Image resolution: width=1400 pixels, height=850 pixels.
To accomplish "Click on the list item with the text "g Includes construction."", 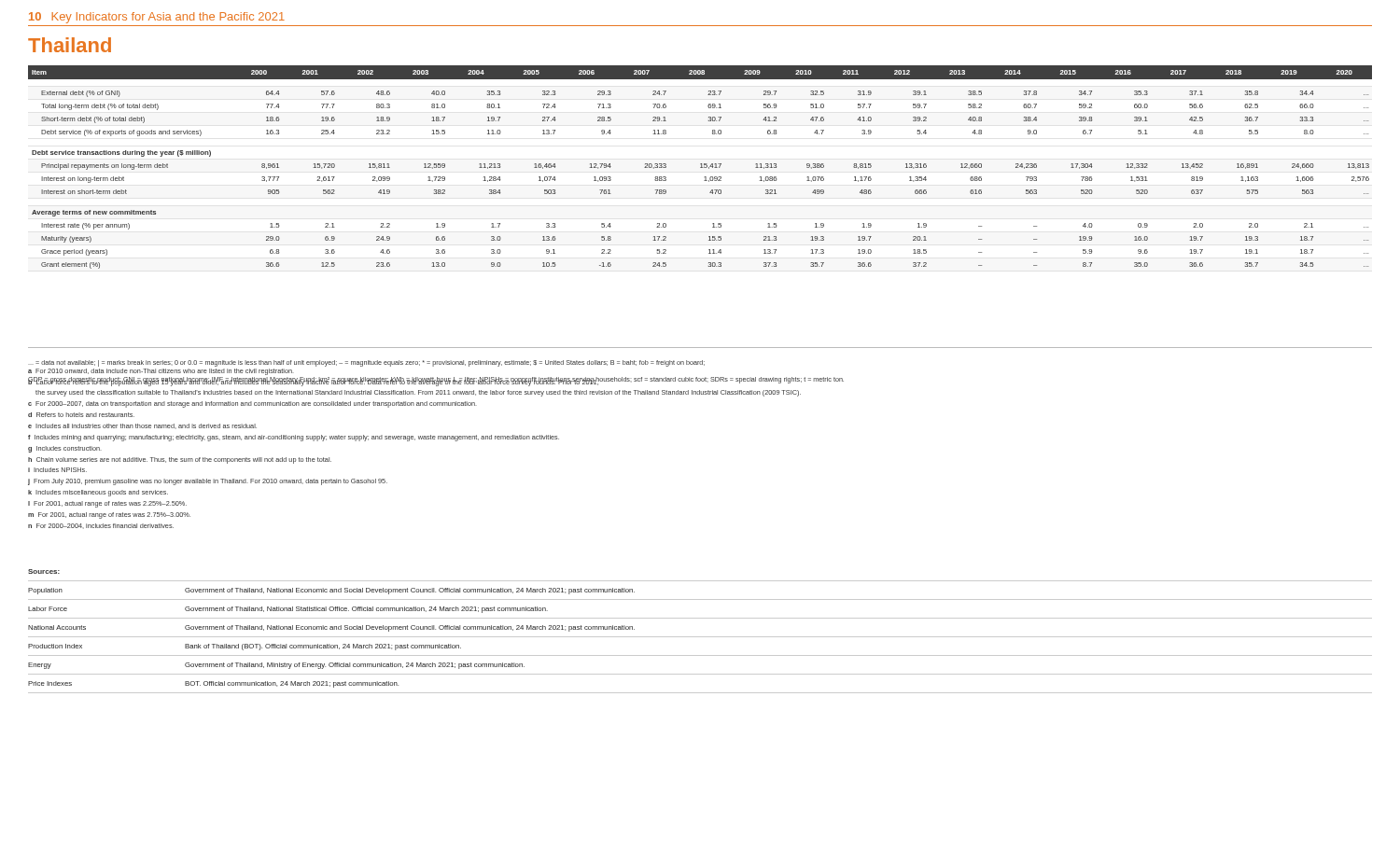I will [65, 449].
